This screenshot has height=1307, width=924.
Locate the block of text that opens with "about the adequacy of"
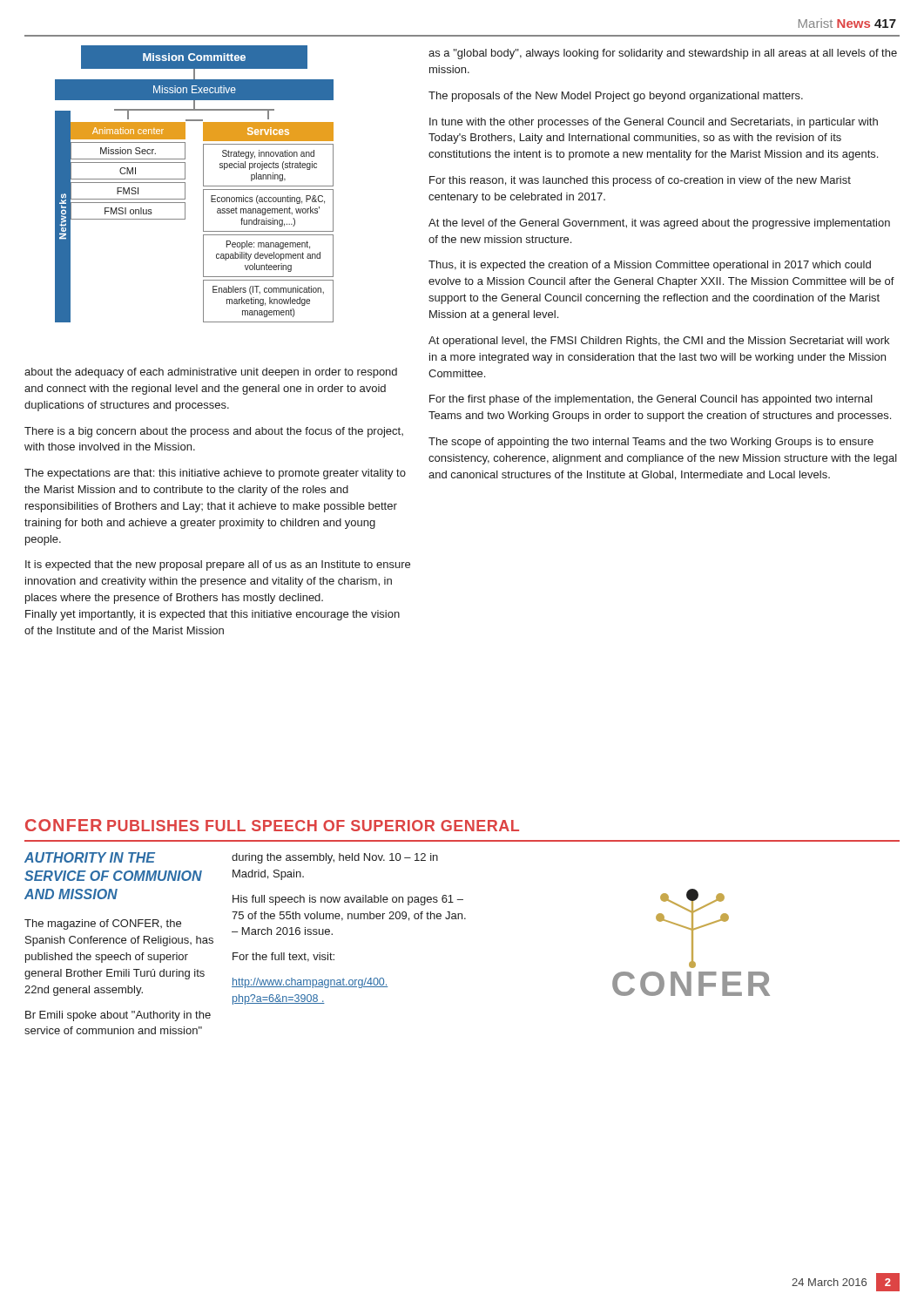[218, 502]
